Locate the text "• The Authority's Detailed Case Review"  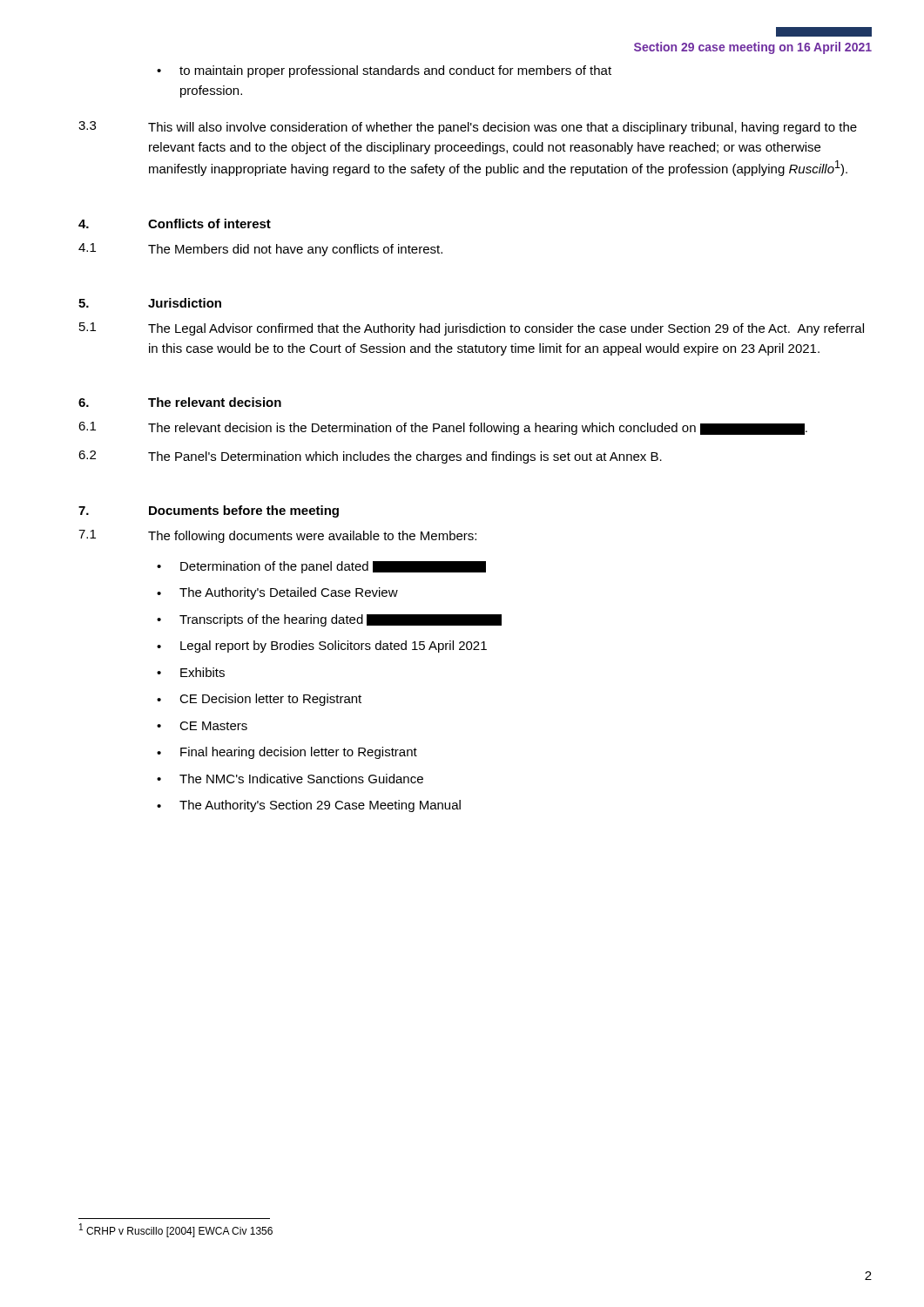pyautogui.click(x=277, y=593)
